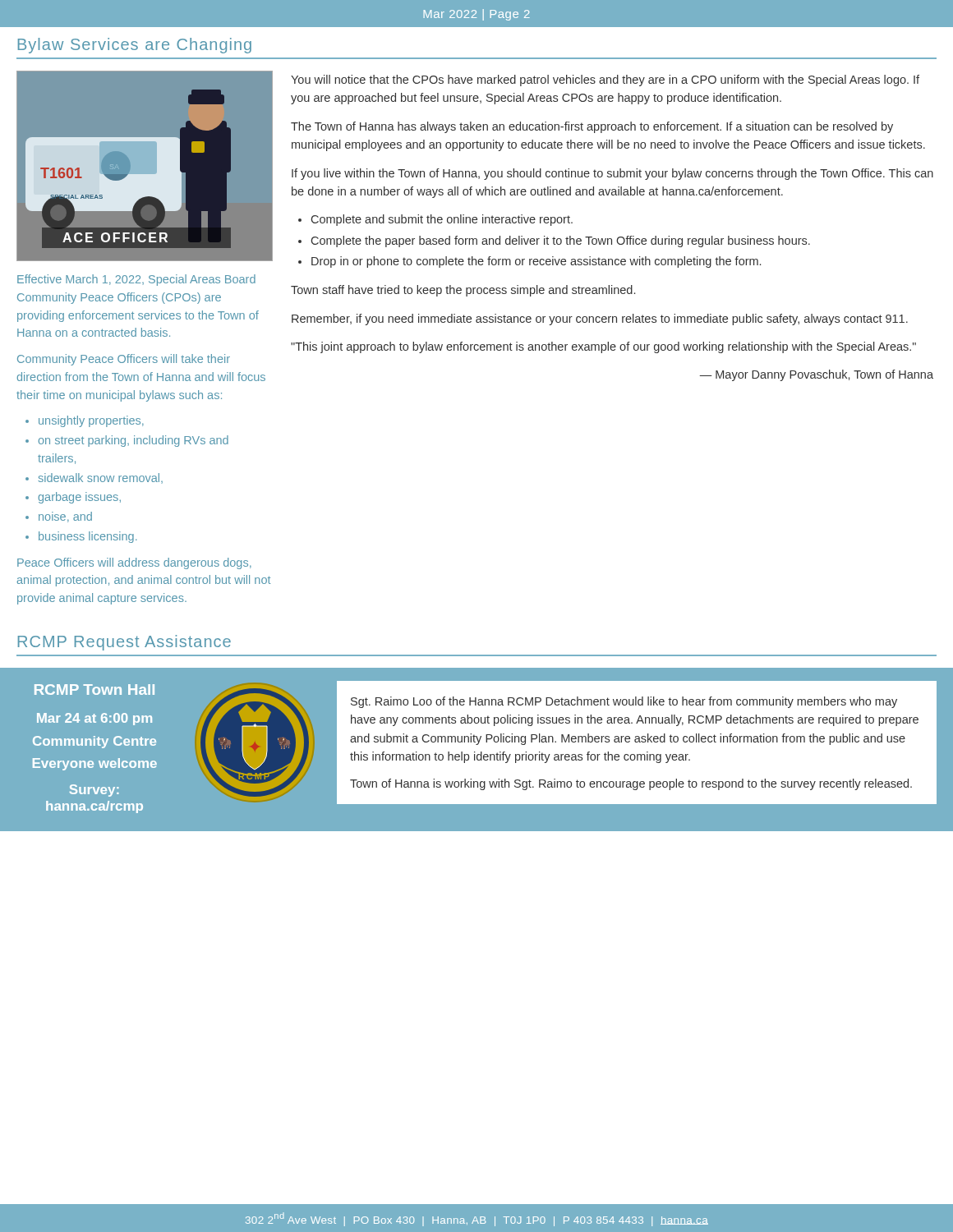Locate the photo

point(145,166)
